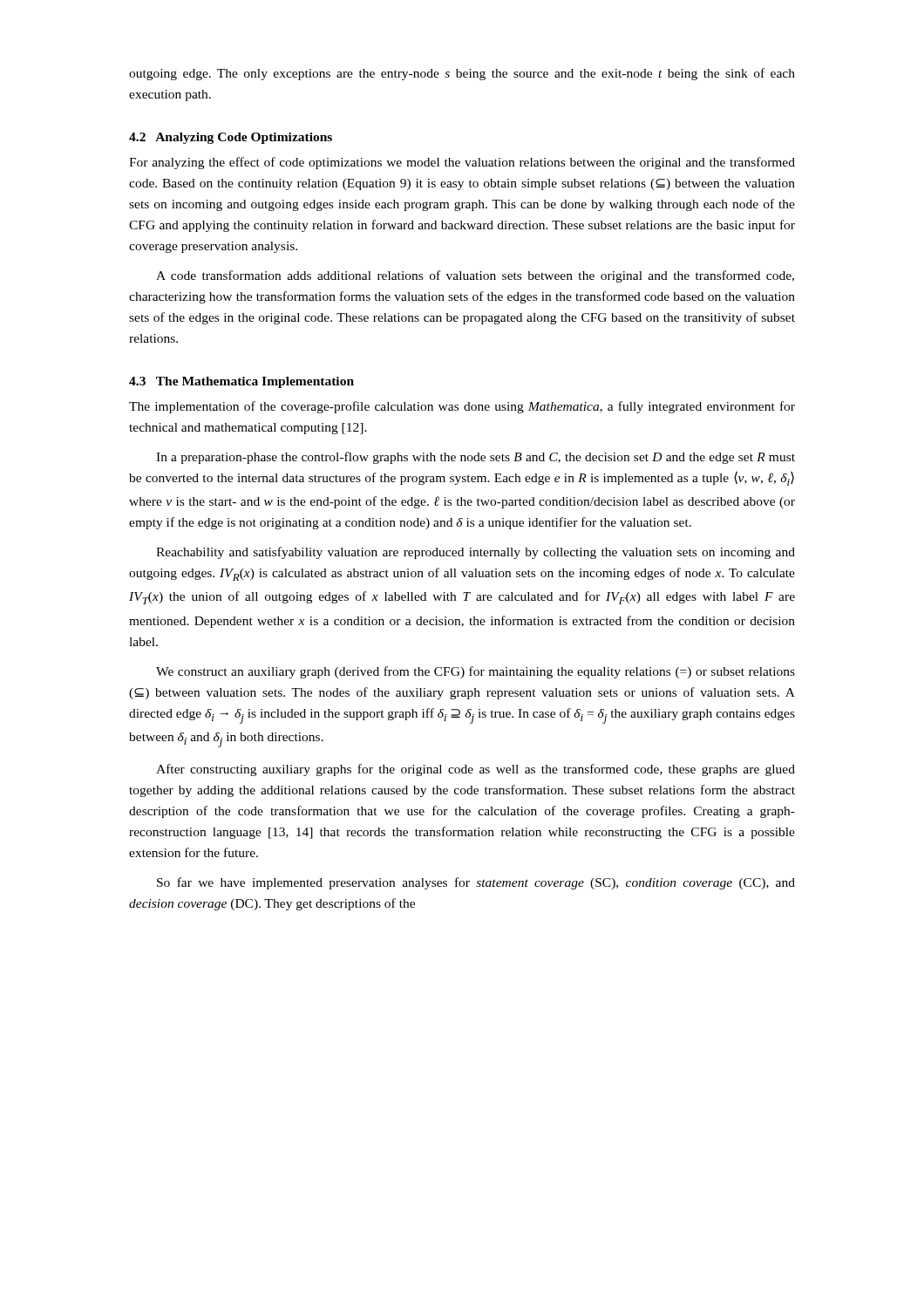The image size is (924, 1308).
Task: Find the text block with the text "outgoing edge. The only exceptions are the"
Action: click(462, 84)
